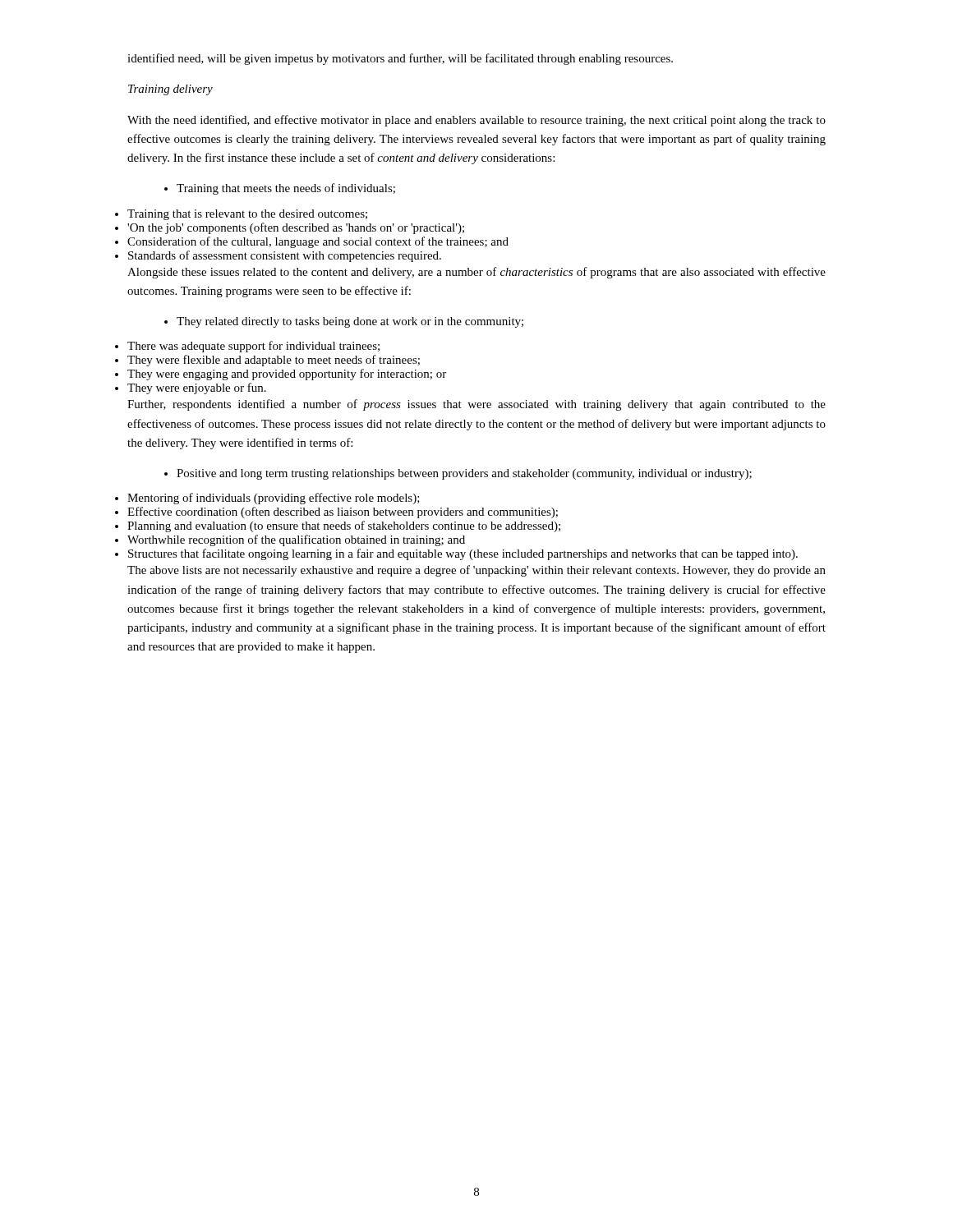953x1232 pixels.
Task: Click the passage that begins "Further, respondents identified"
Action: (476, 424)
